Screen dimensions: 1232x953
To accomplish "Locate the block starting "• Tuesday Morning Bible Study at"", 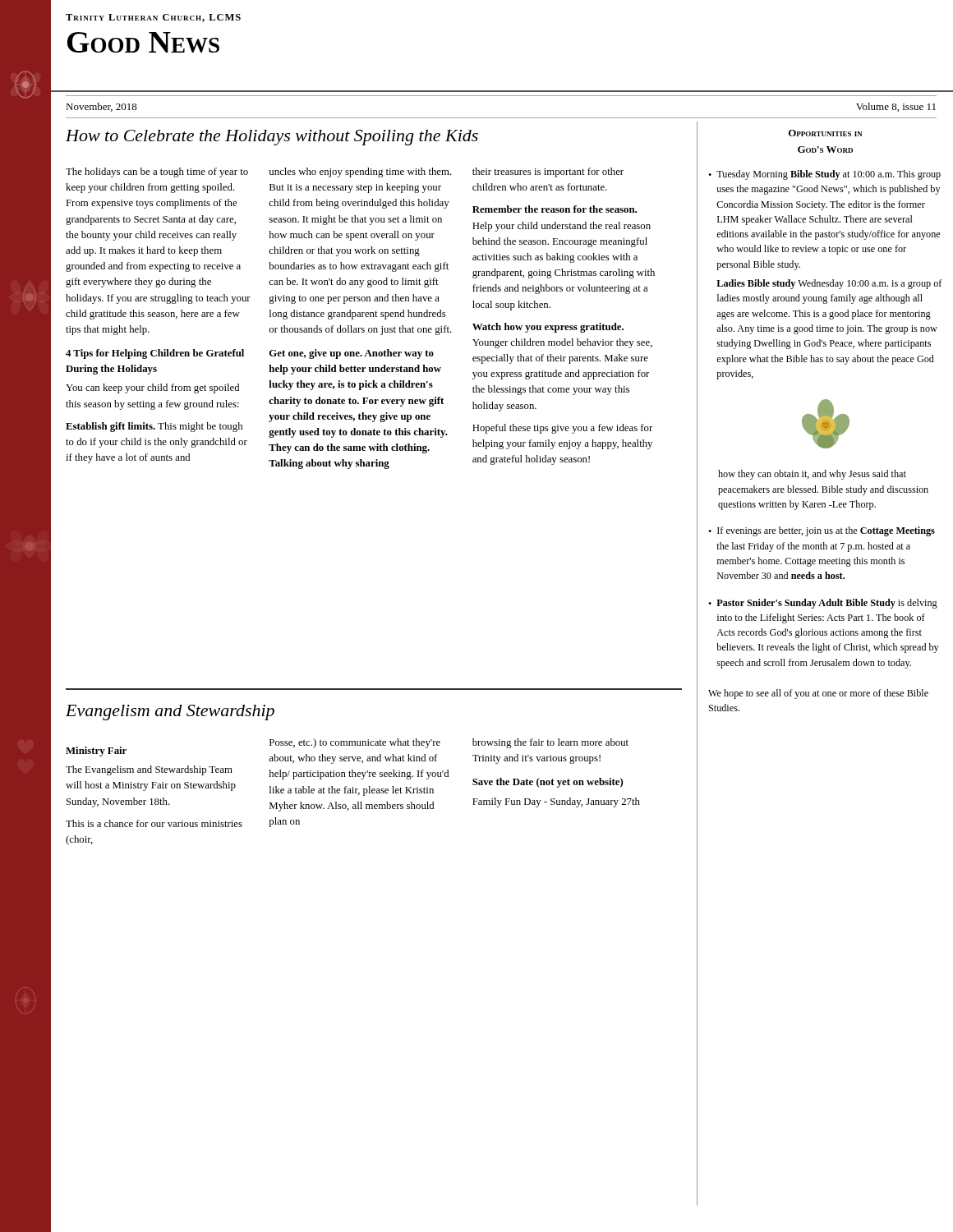I will click(825, 276).
